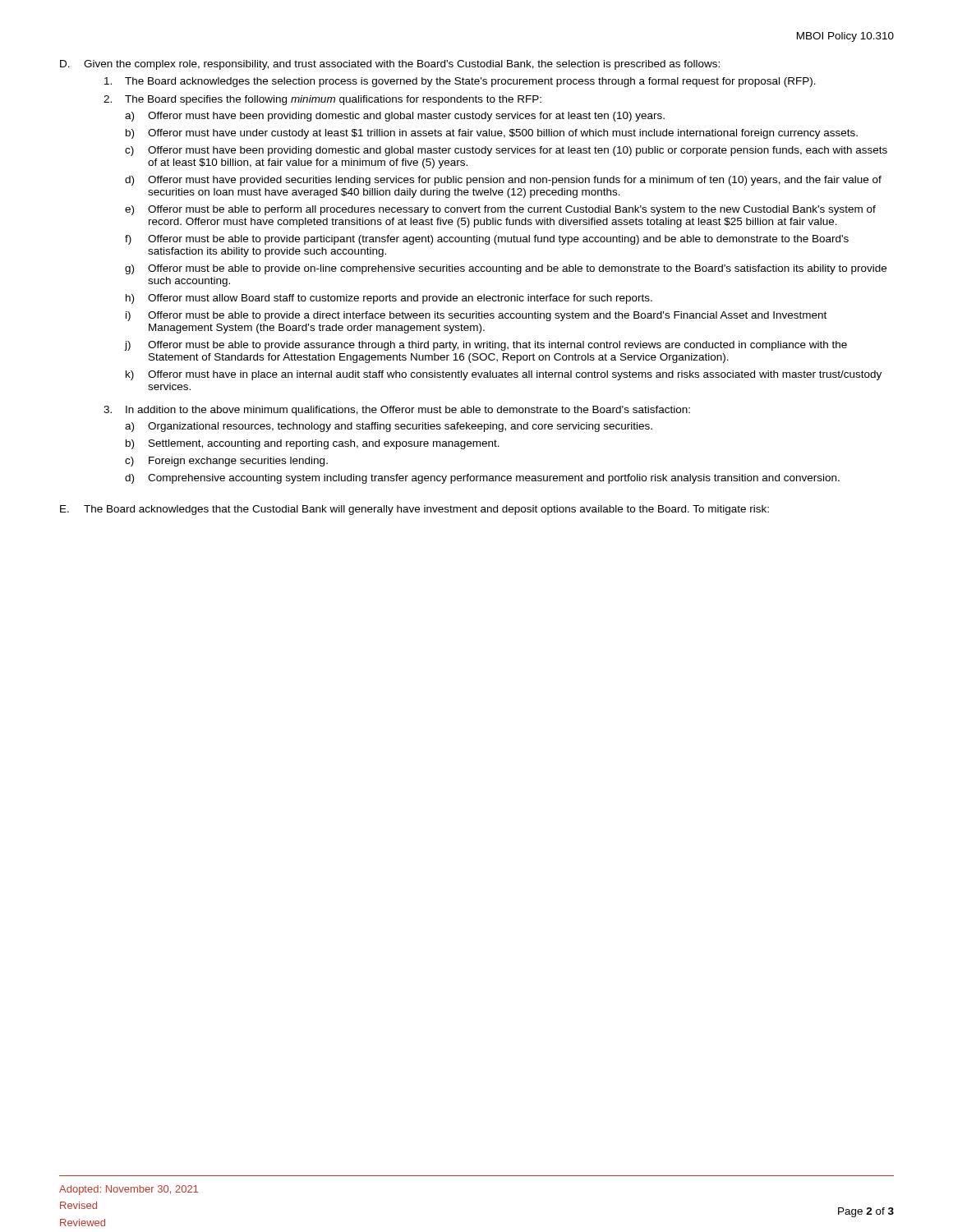Where does it say "c) Foreign exchange securities lending."?
953x1232 pixels.
(227, 460)
